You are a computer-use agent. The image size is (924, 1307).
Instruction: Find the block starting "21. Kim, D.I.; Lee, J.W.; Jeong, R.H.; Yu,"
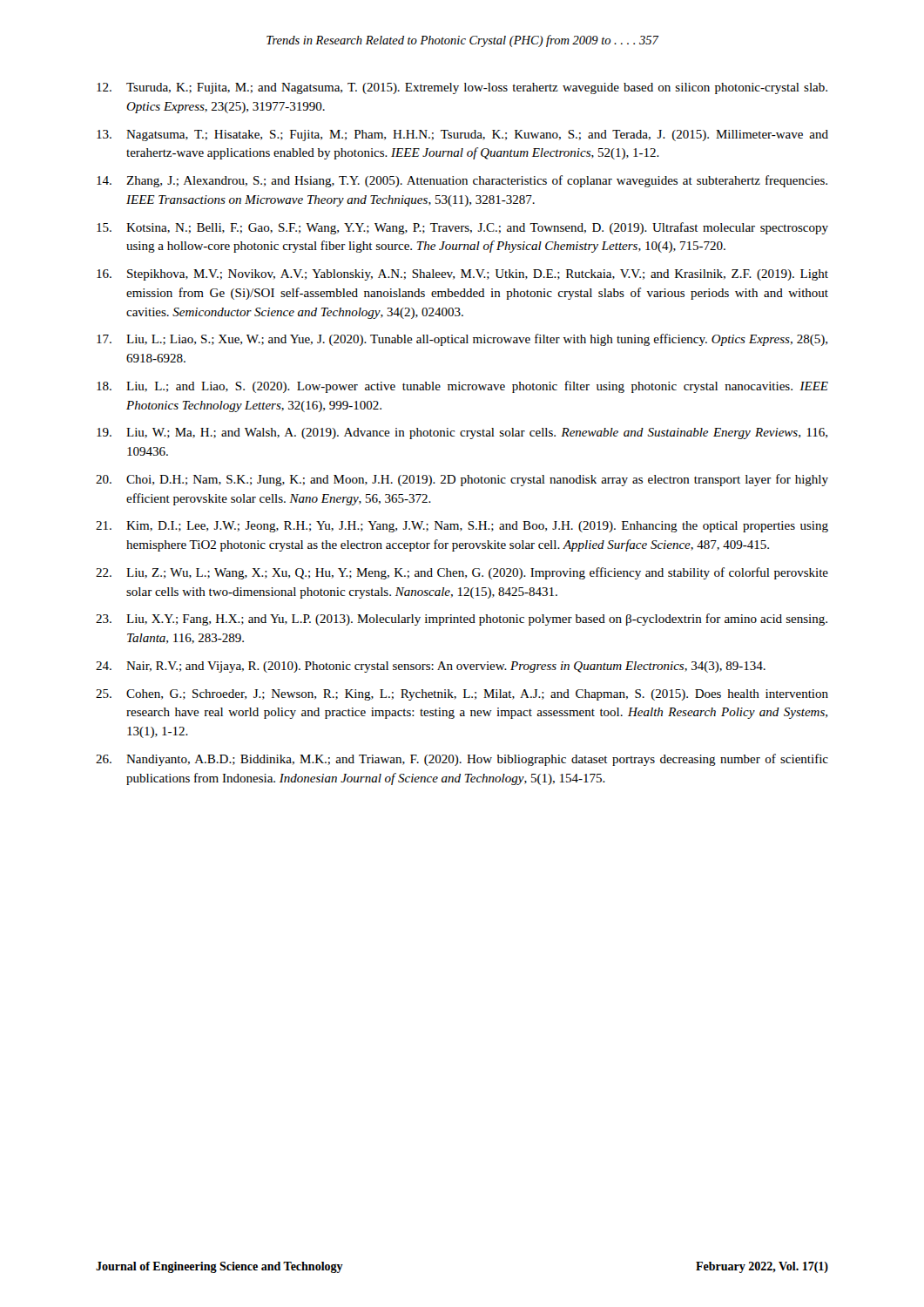click(462, 536)
